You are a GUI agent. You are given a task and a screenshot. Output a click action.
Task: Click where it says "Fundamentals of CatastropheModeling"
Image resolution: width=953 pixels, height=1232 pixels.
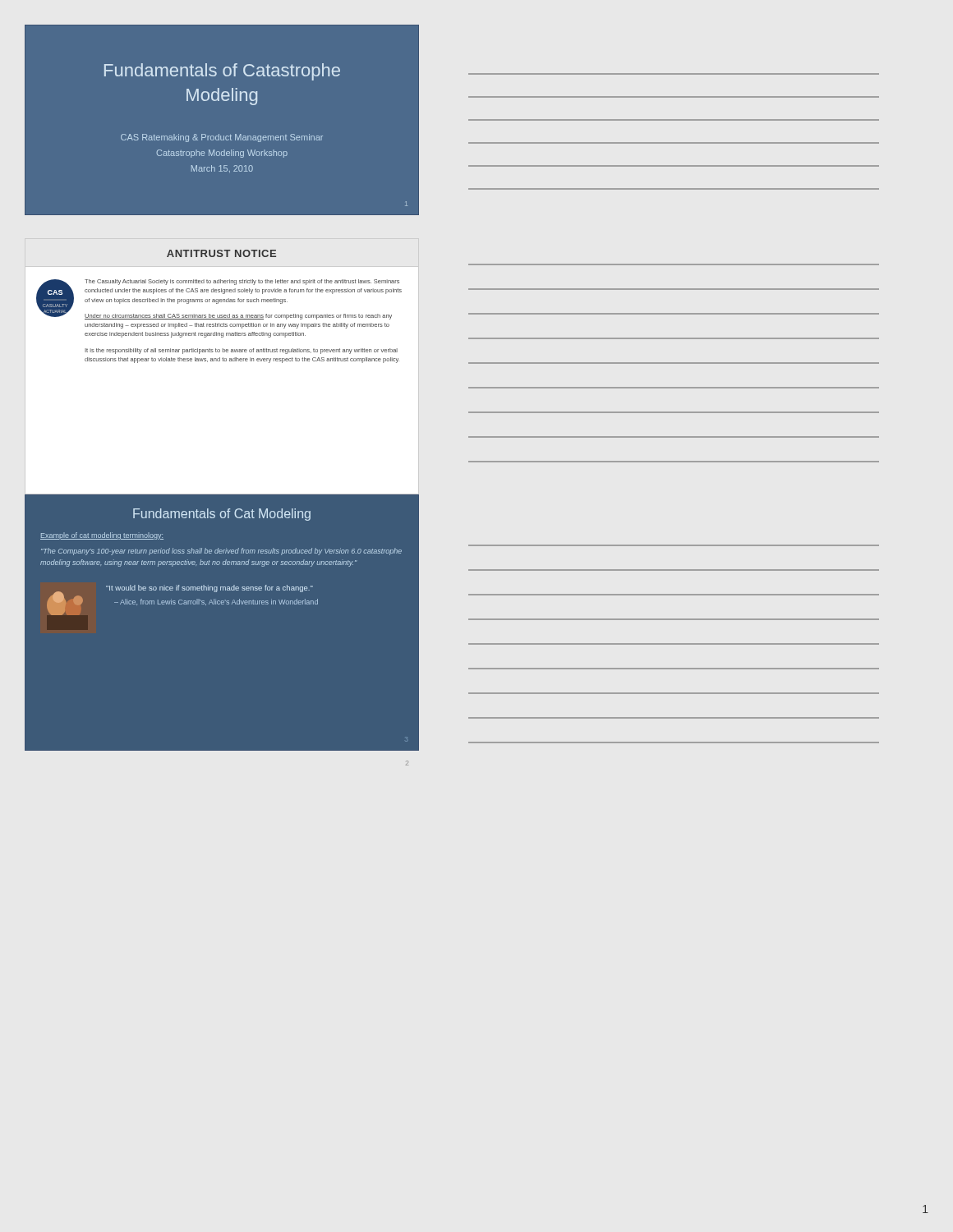(222, 82)
